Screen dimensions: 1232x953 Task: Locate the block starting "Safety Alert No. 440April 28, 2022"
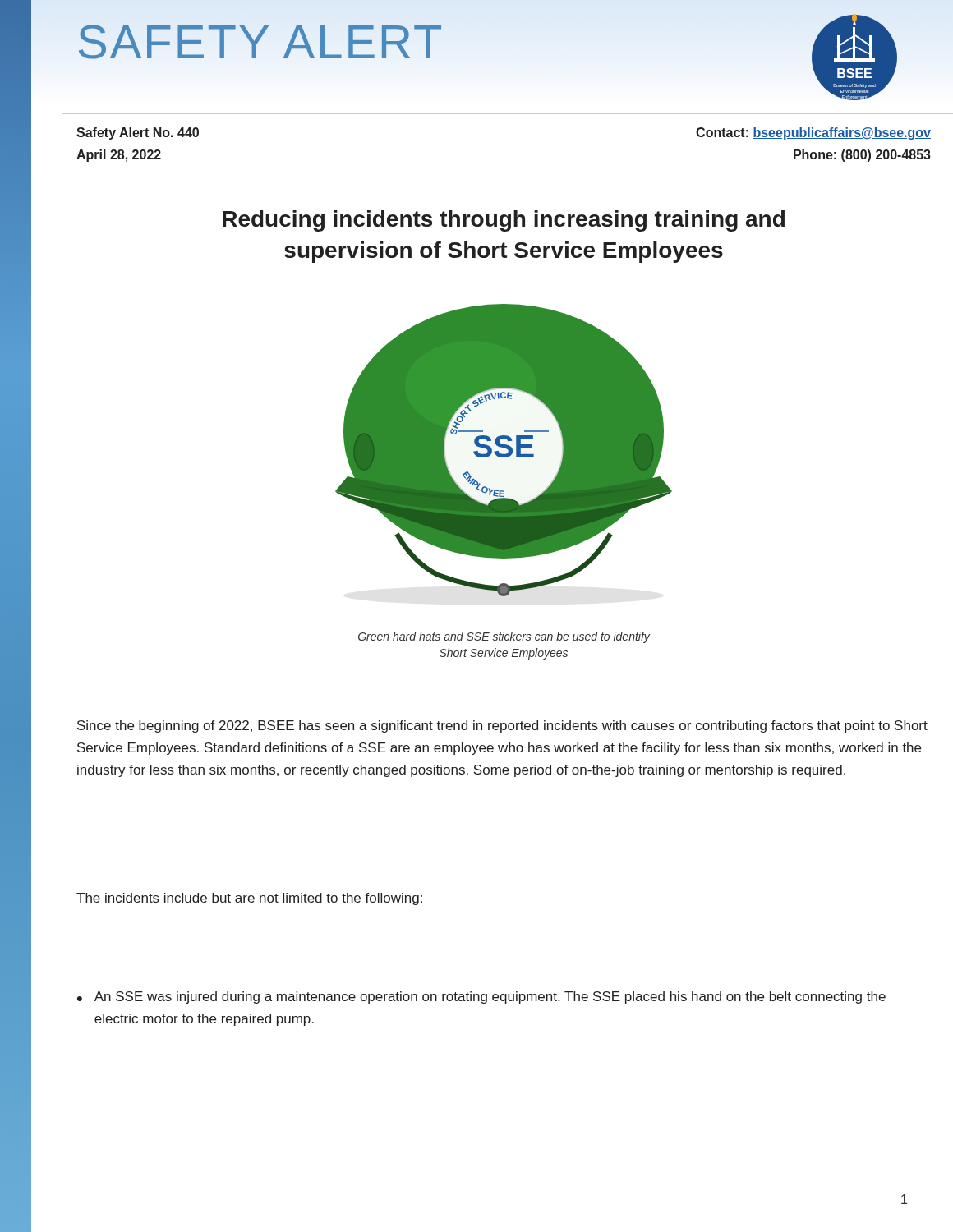(x=138, y=144)
